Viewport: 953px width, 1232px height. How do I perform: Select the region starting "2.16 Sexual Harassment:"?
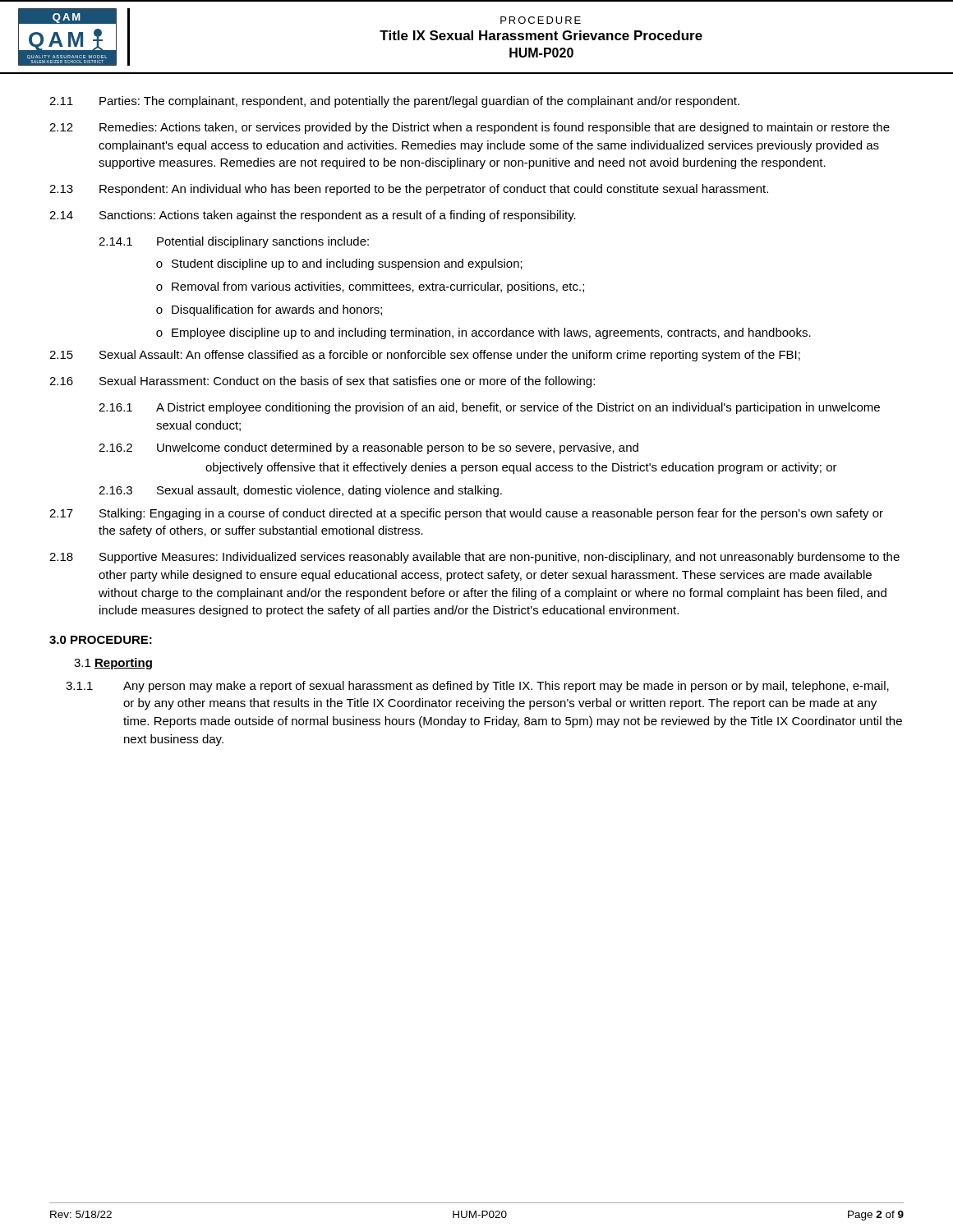[476, 381]
